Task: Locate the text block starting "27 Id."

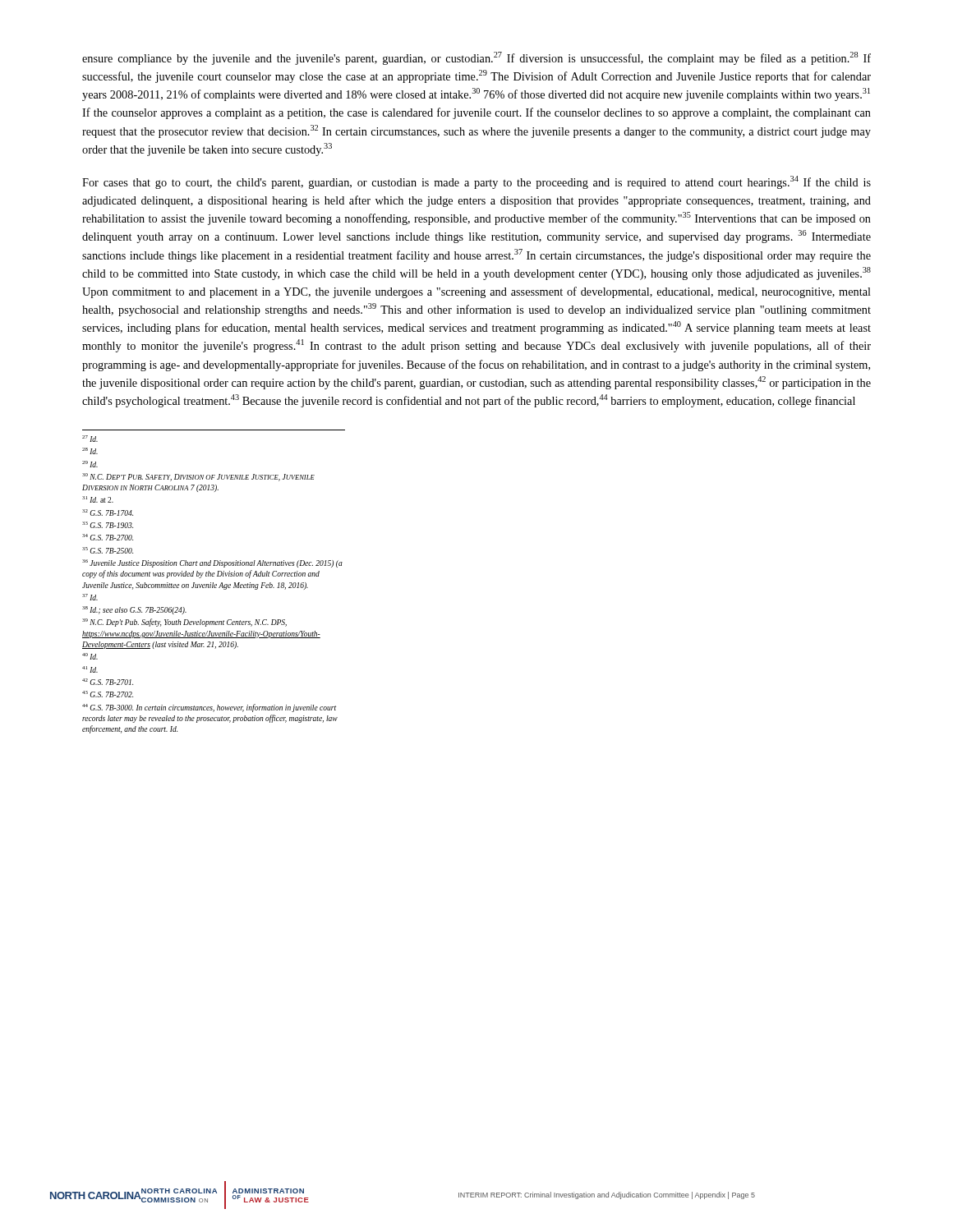Action: [90, 439]
